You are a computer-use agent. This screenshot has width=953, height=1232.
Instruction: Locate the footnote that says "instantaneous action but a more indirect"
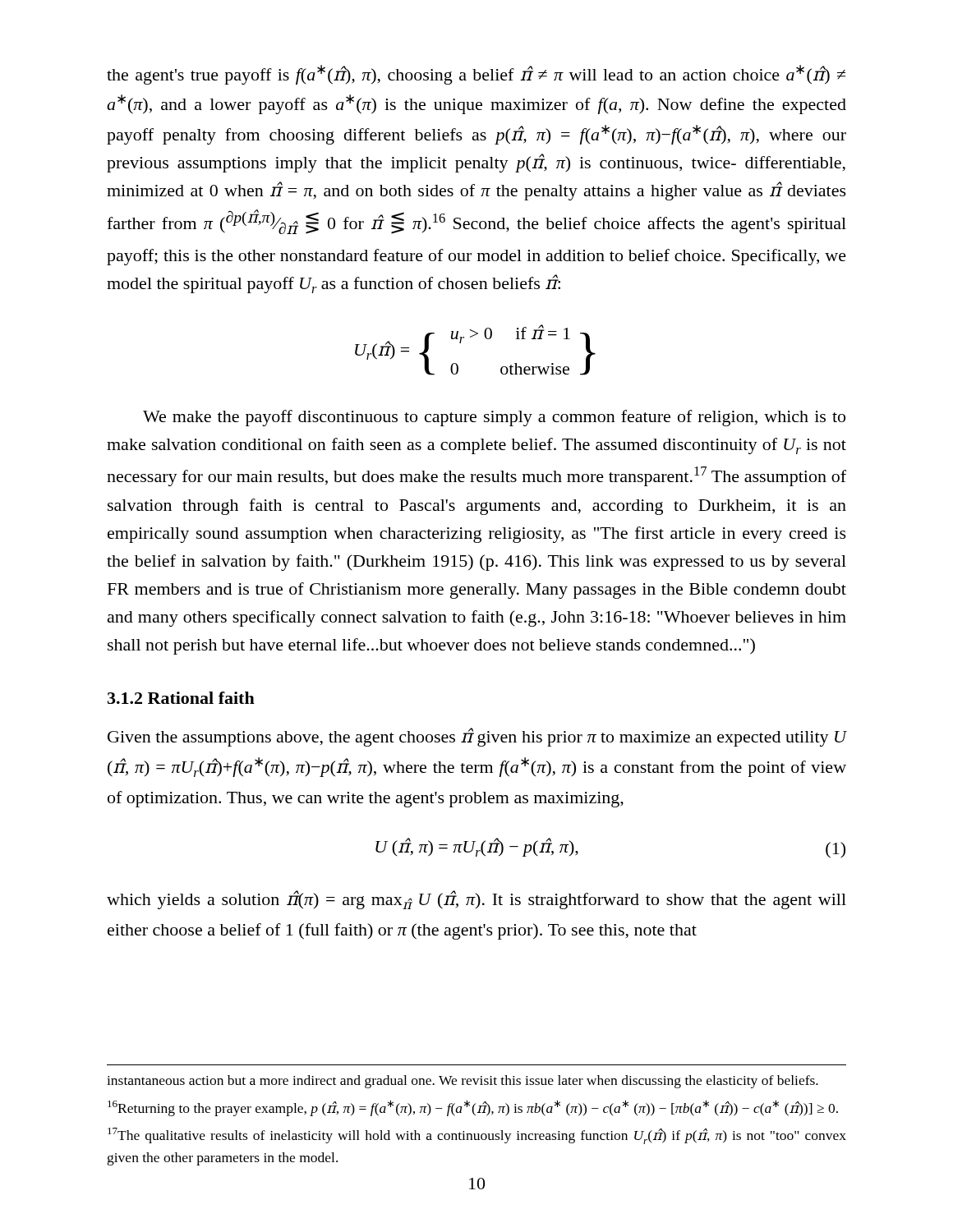[476, 1081]
